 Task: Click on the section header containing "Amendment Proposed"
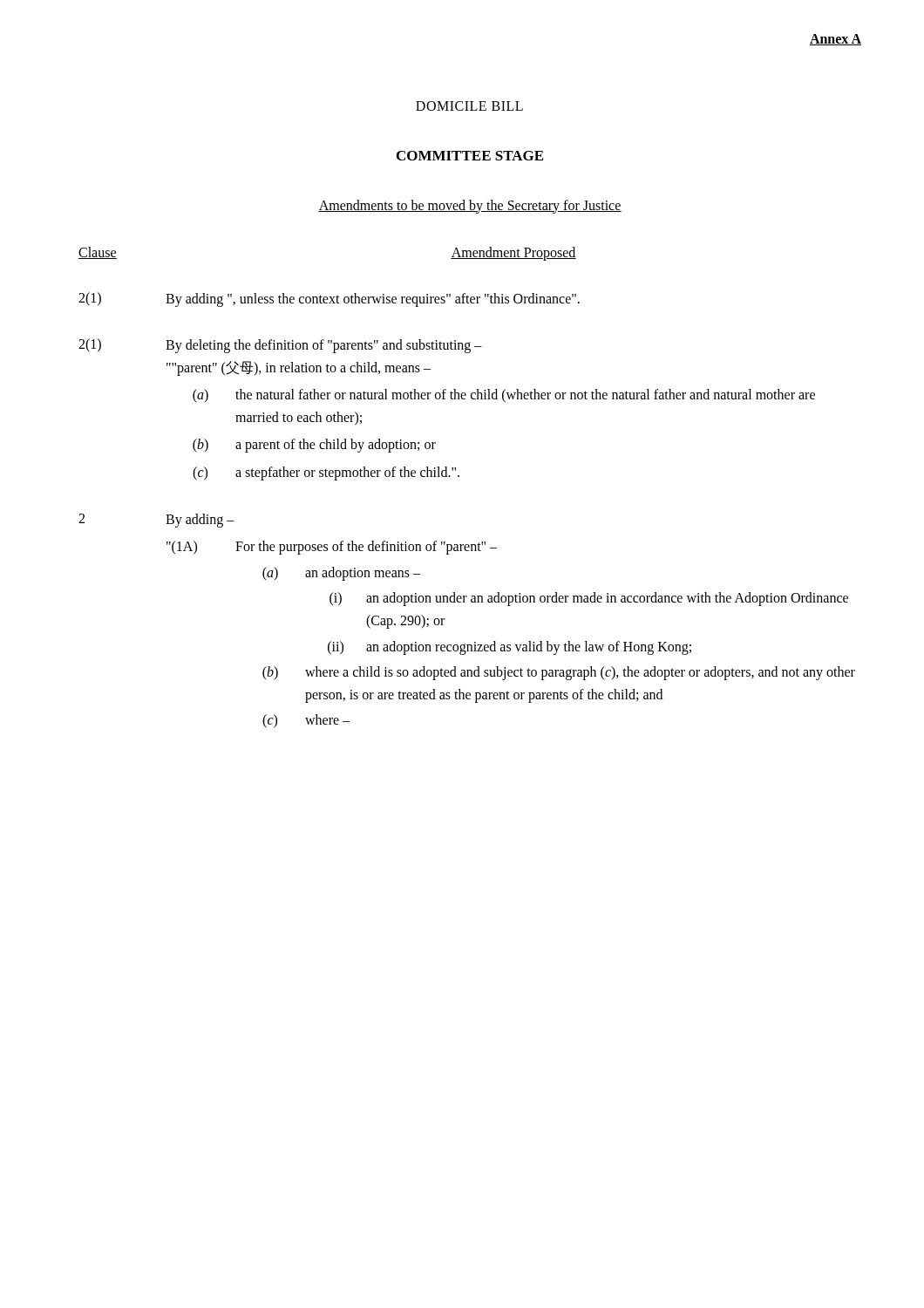pos(513,252)
